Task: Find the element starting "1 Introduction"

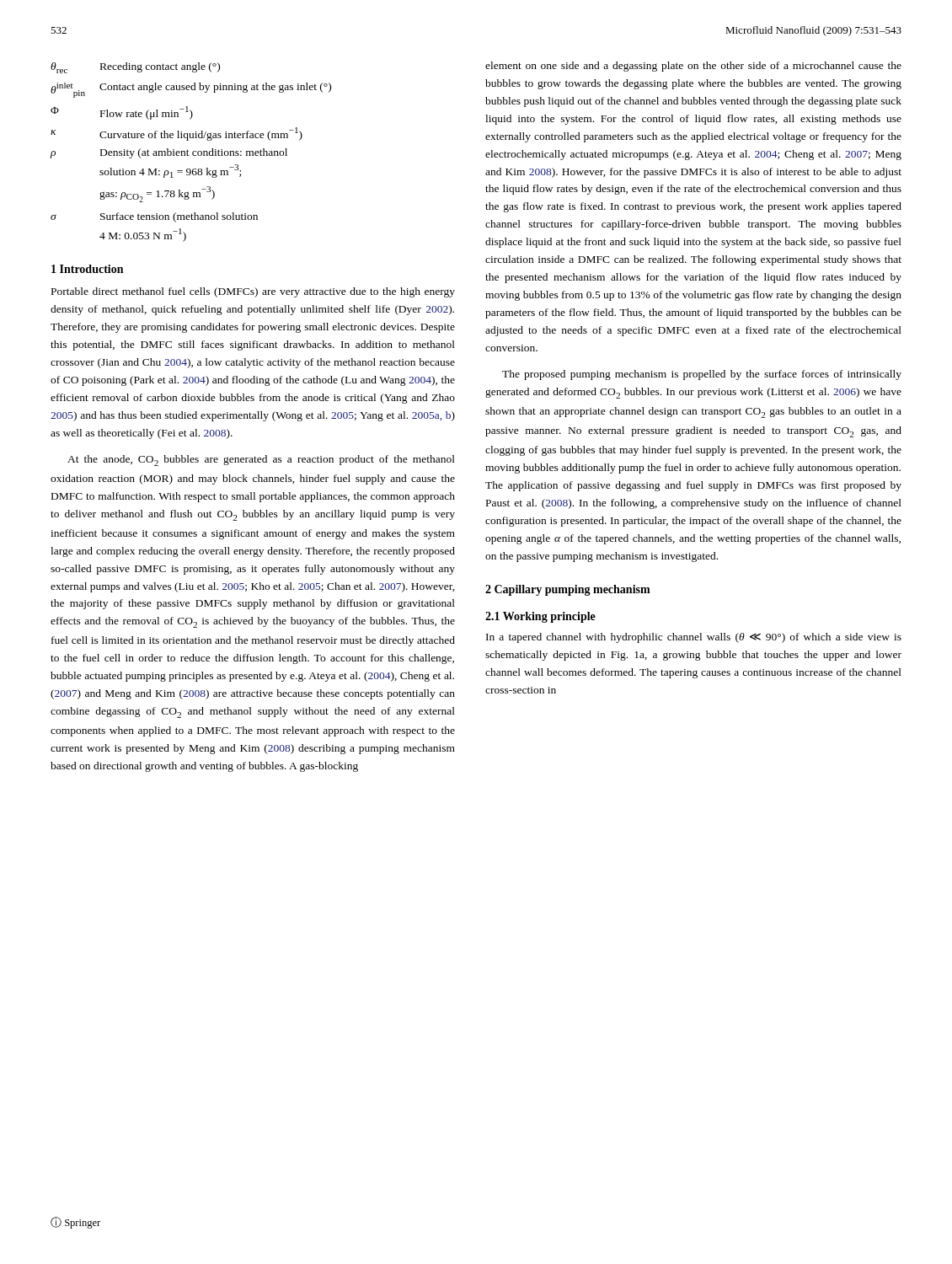Action: click(x=87, y=269)
